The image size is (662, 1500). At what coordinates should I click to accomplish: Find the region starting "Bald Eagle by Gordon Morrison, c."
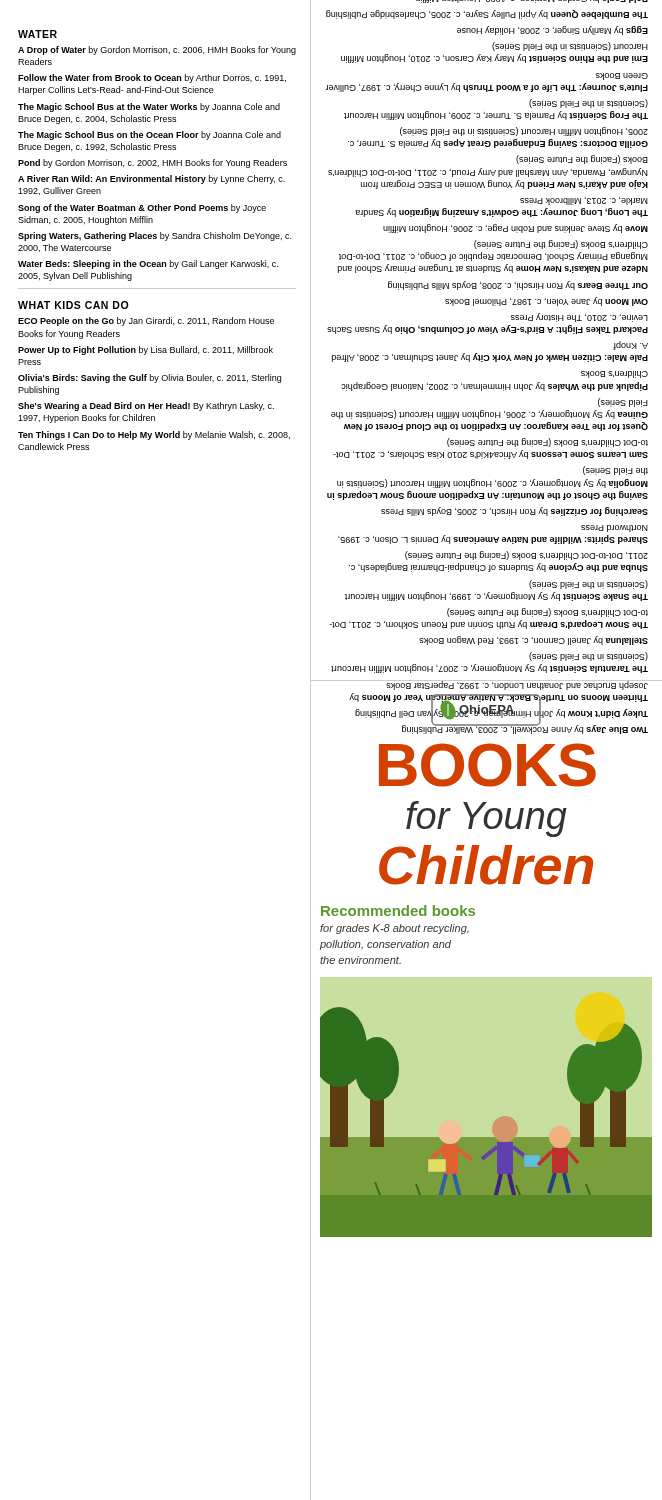tap(532, 2)
